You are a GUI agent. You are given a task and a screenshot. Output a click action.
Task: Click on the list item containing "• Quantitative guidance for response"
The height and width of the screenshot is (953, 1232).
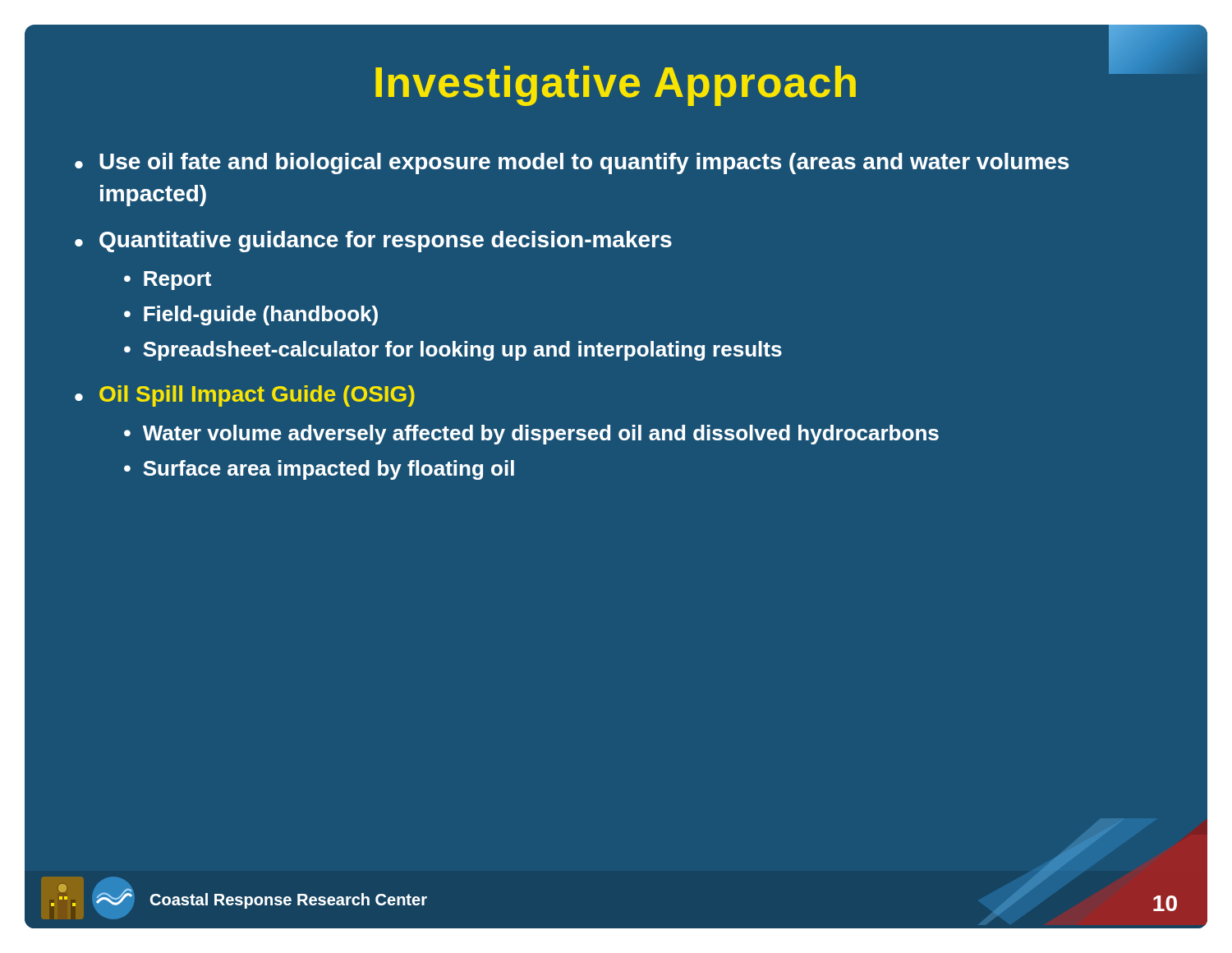tap(373, 242)
